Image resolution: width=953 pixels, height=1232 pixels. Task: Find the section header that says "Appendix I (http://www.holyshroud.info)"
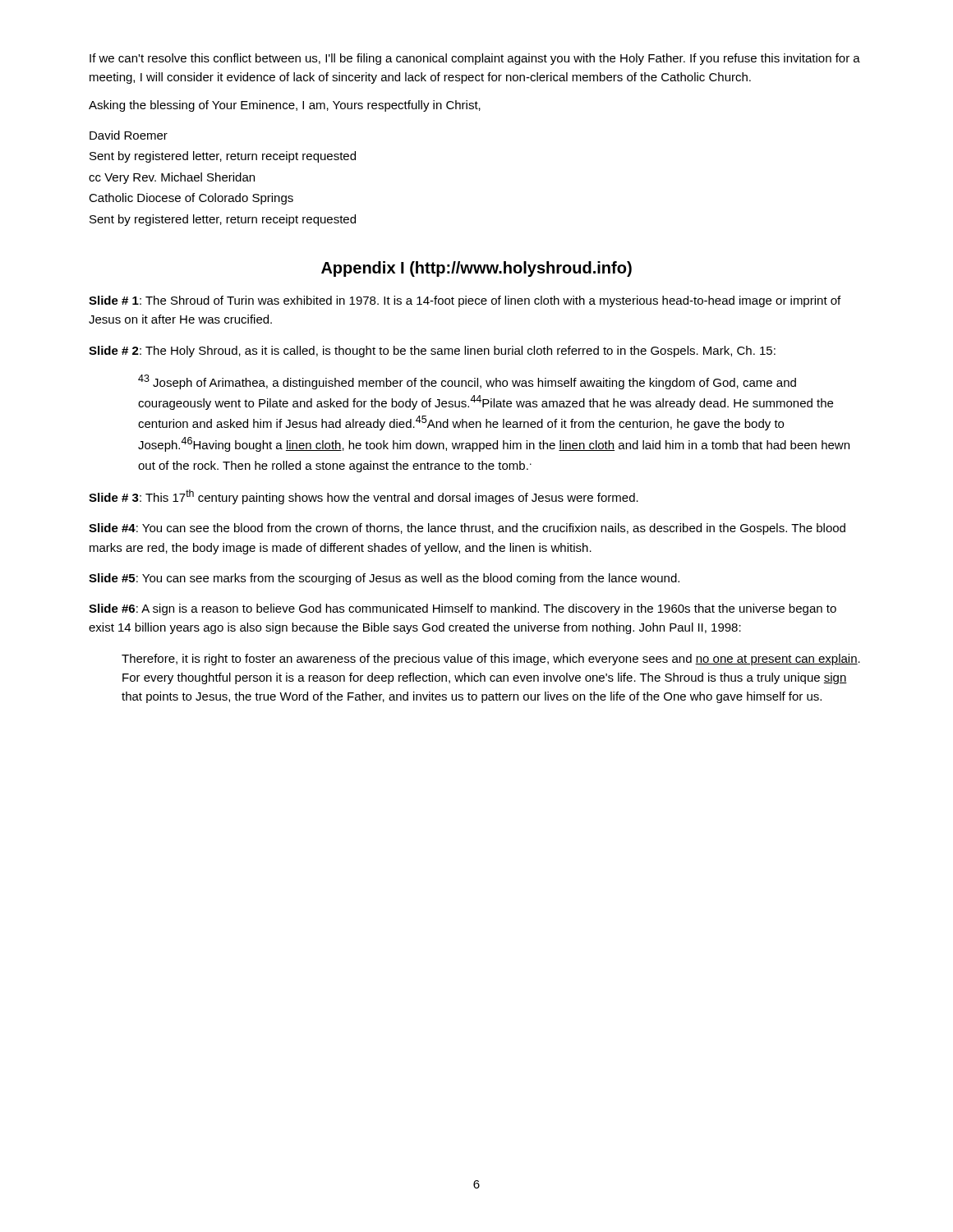point(476,268)
